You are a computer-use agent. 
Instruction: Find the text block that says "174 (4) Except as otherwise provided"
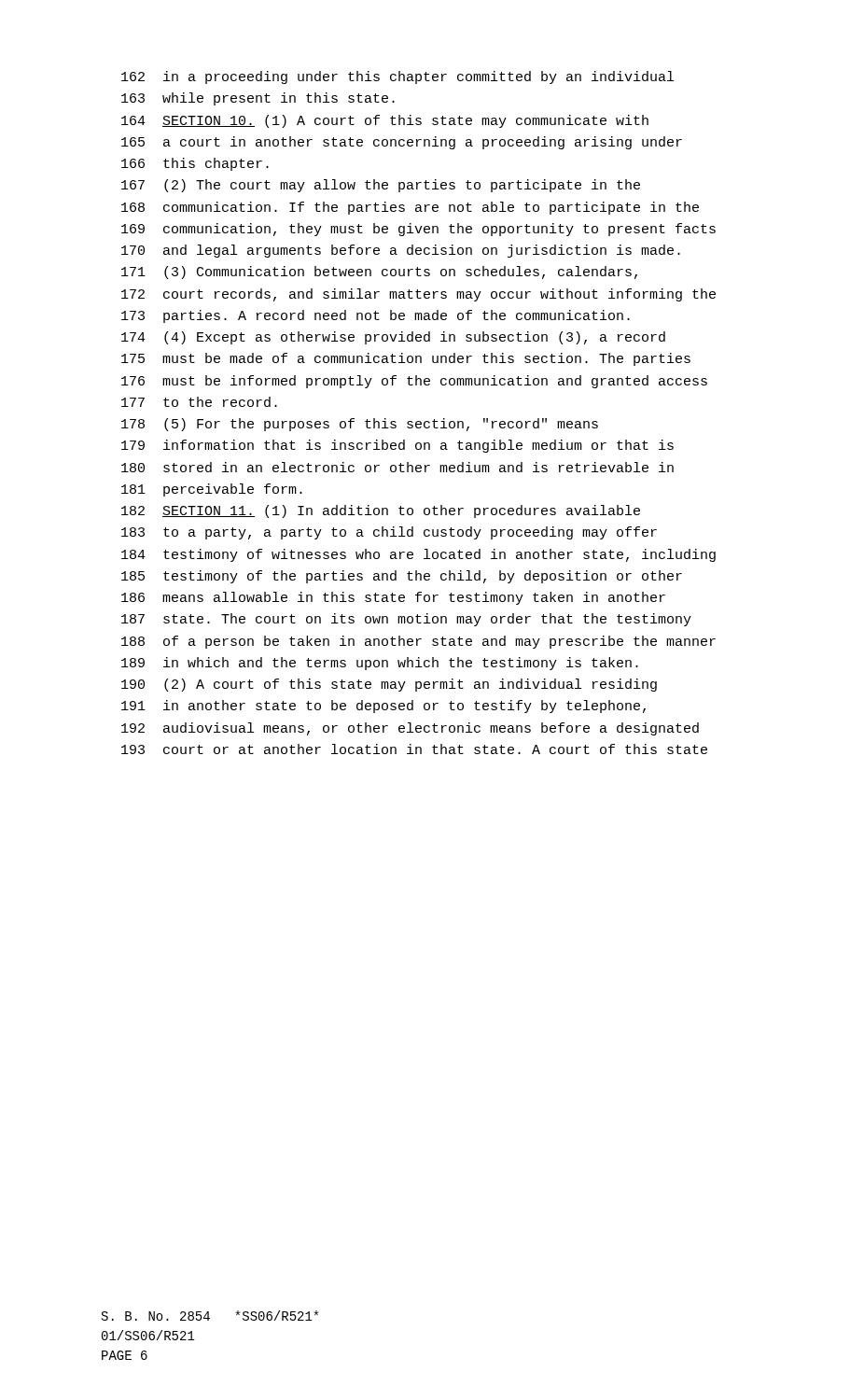pos(438,371)
